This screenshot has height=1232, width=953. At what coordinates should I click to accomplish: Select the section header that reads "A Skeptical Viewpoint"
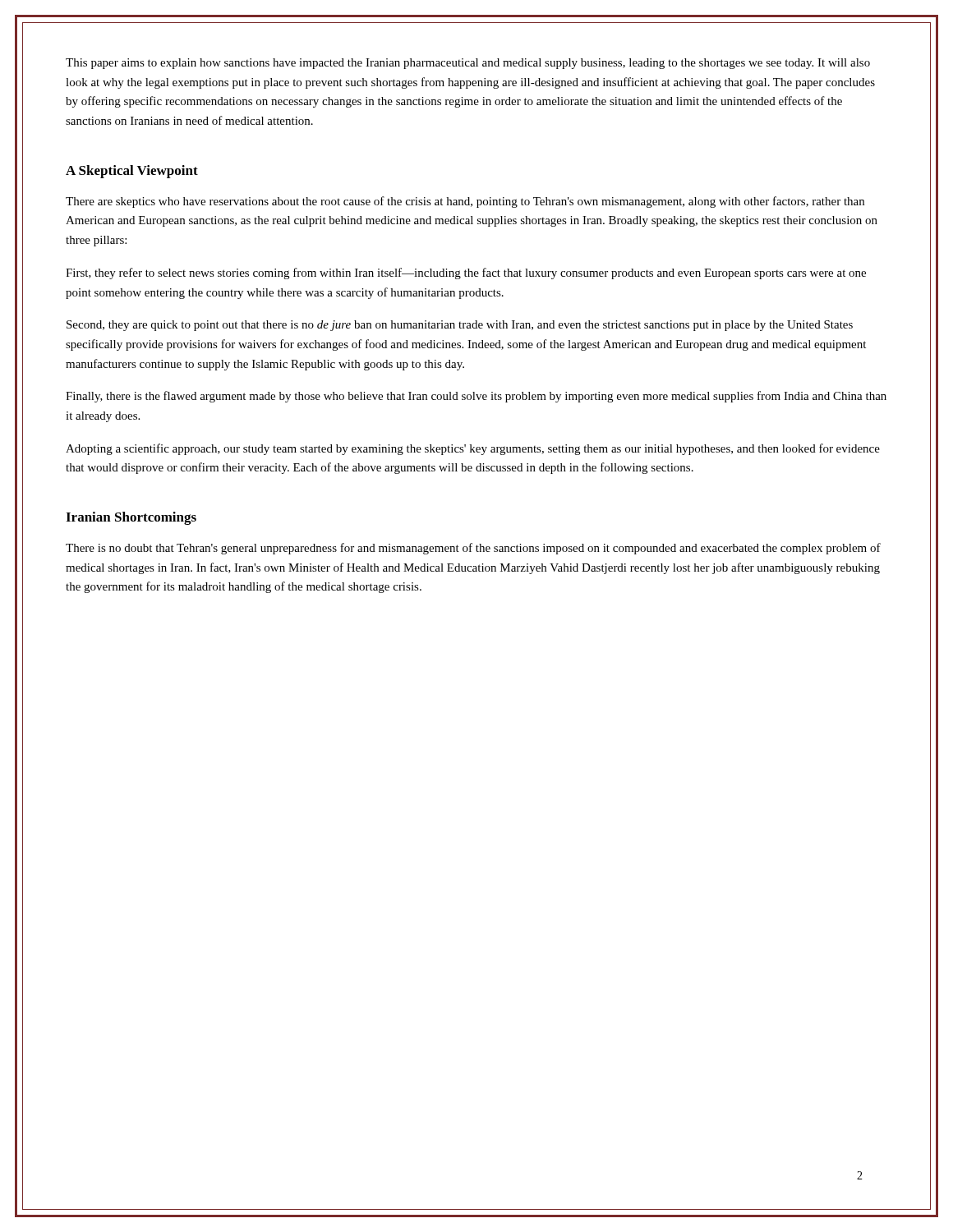132,170
